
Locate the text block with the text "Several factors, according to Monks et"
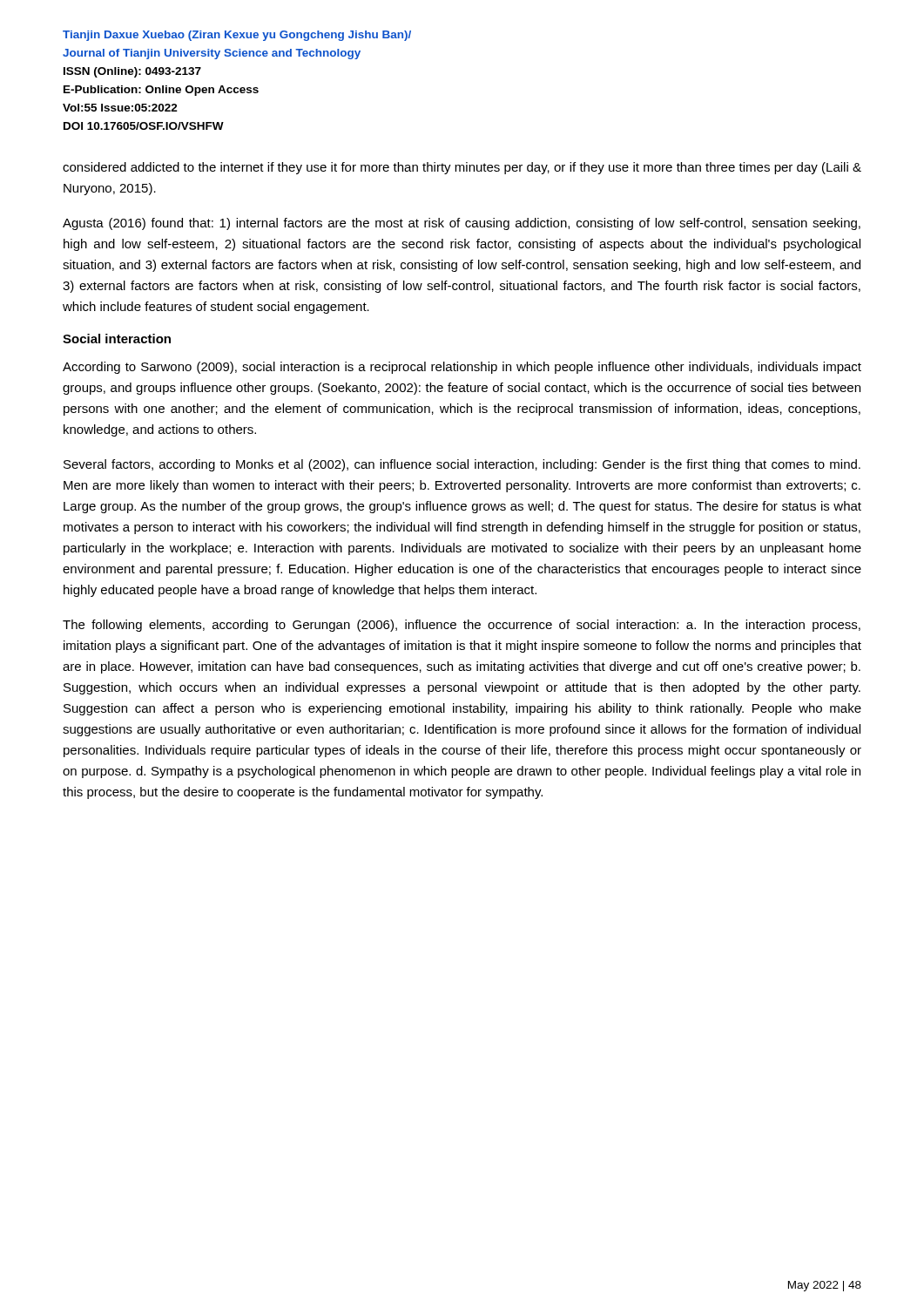click(x=462, y=526)
